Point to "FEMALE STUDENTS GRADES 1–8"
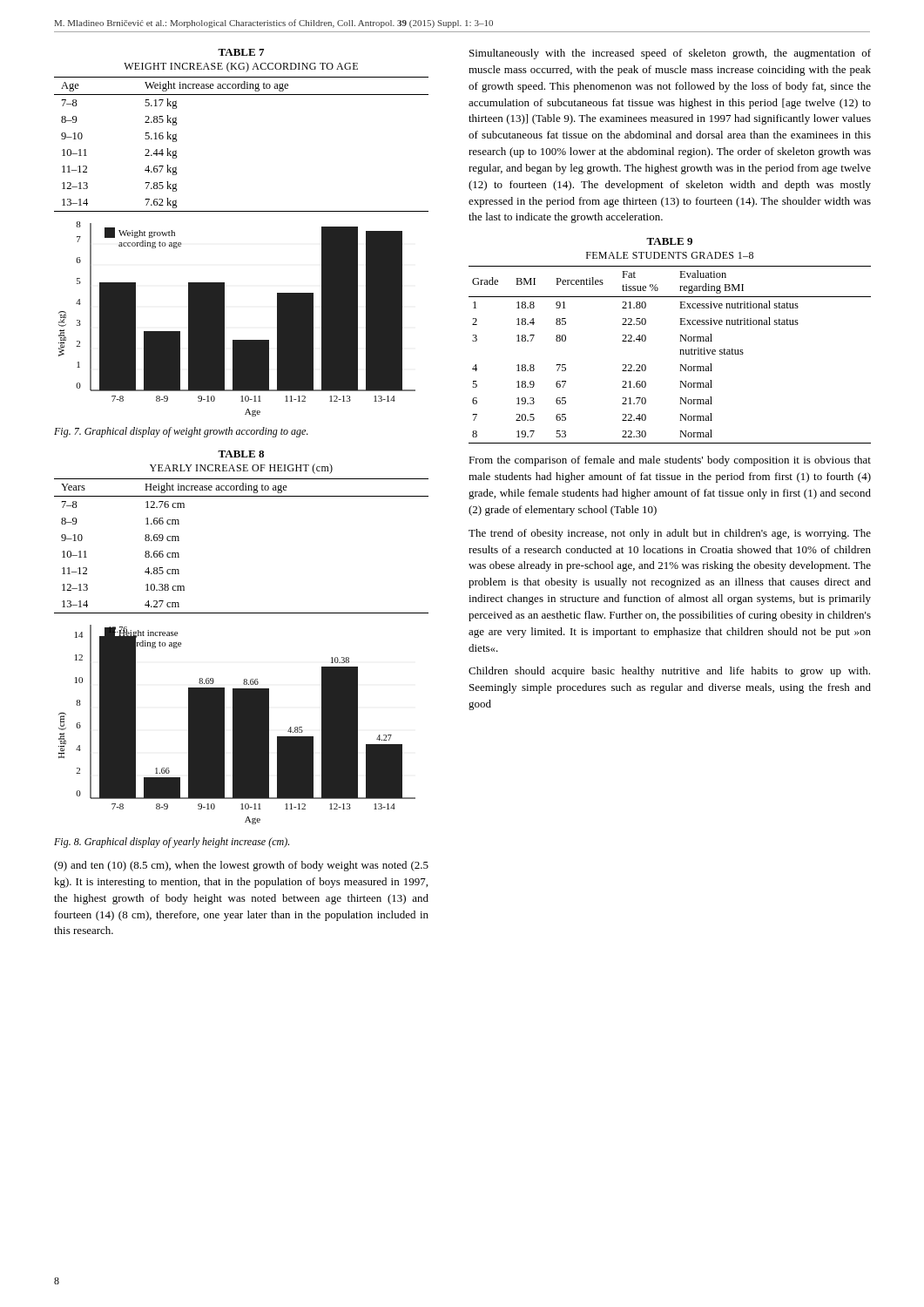Screen dimensions: 1307x924 670,256
